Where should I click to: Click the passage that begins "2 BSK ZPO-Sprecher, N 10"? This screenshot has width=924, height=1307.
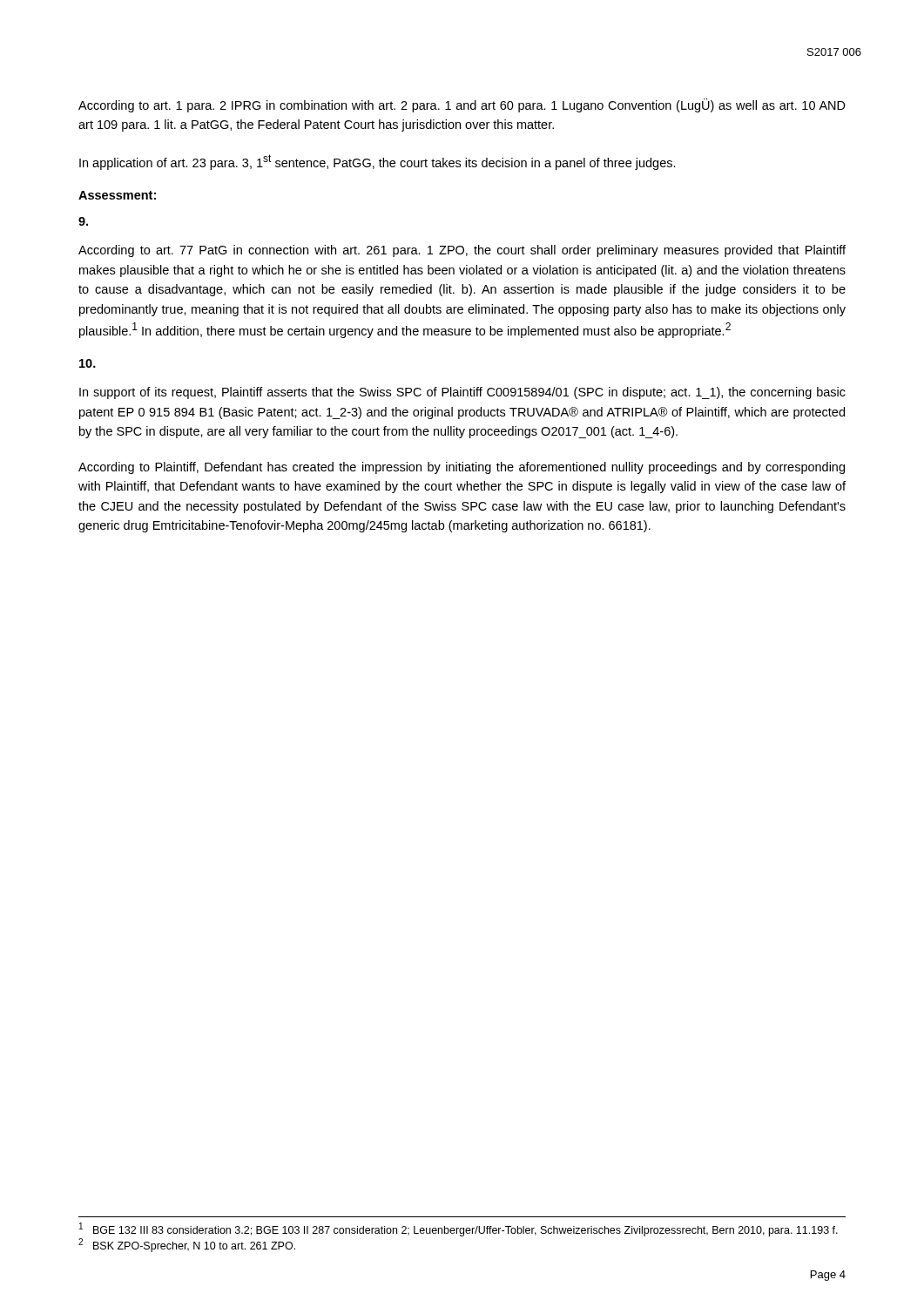tap(462, 1247)
